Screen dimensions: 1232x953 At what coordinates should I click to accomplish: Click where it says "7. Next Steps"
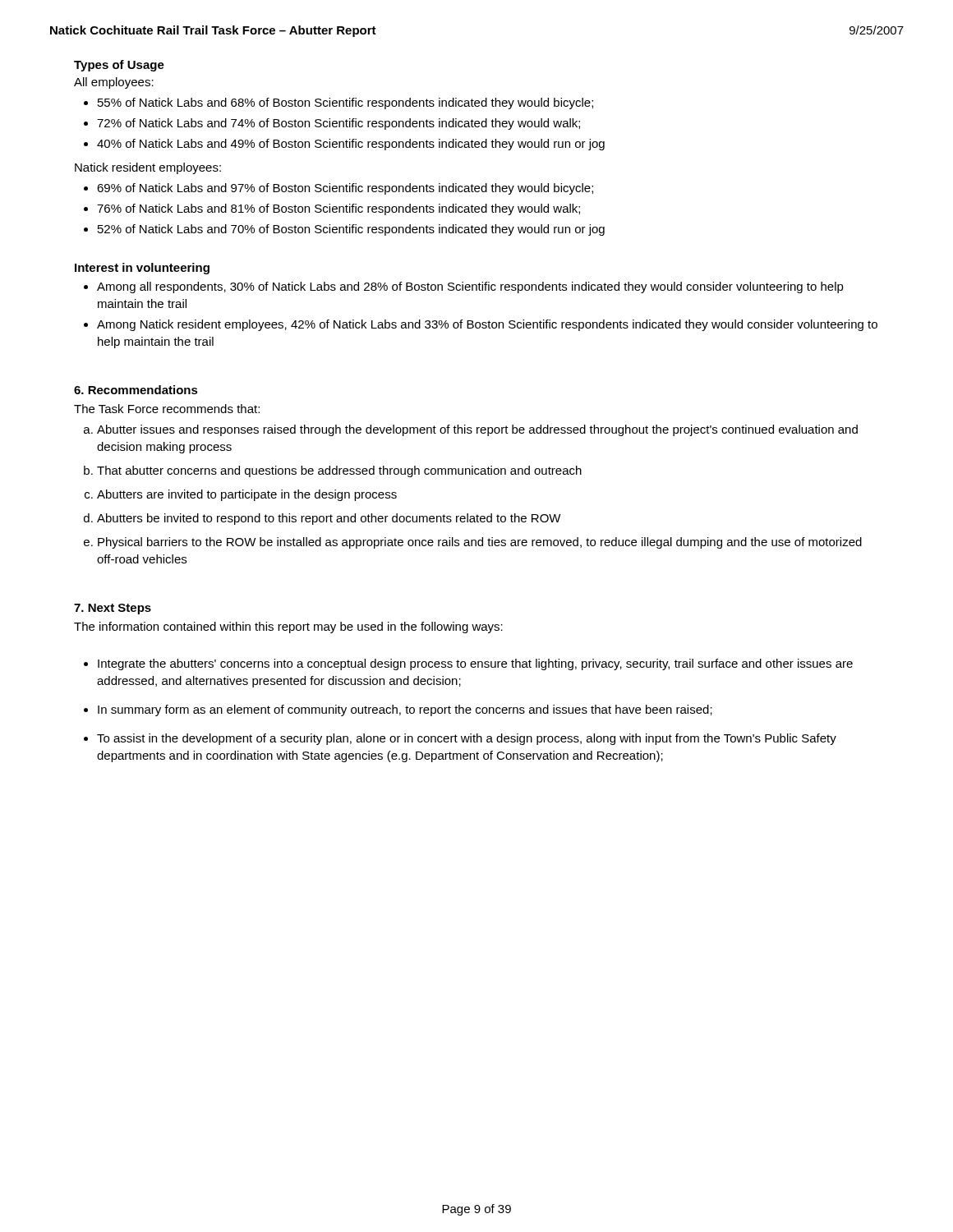pos(113,607)
